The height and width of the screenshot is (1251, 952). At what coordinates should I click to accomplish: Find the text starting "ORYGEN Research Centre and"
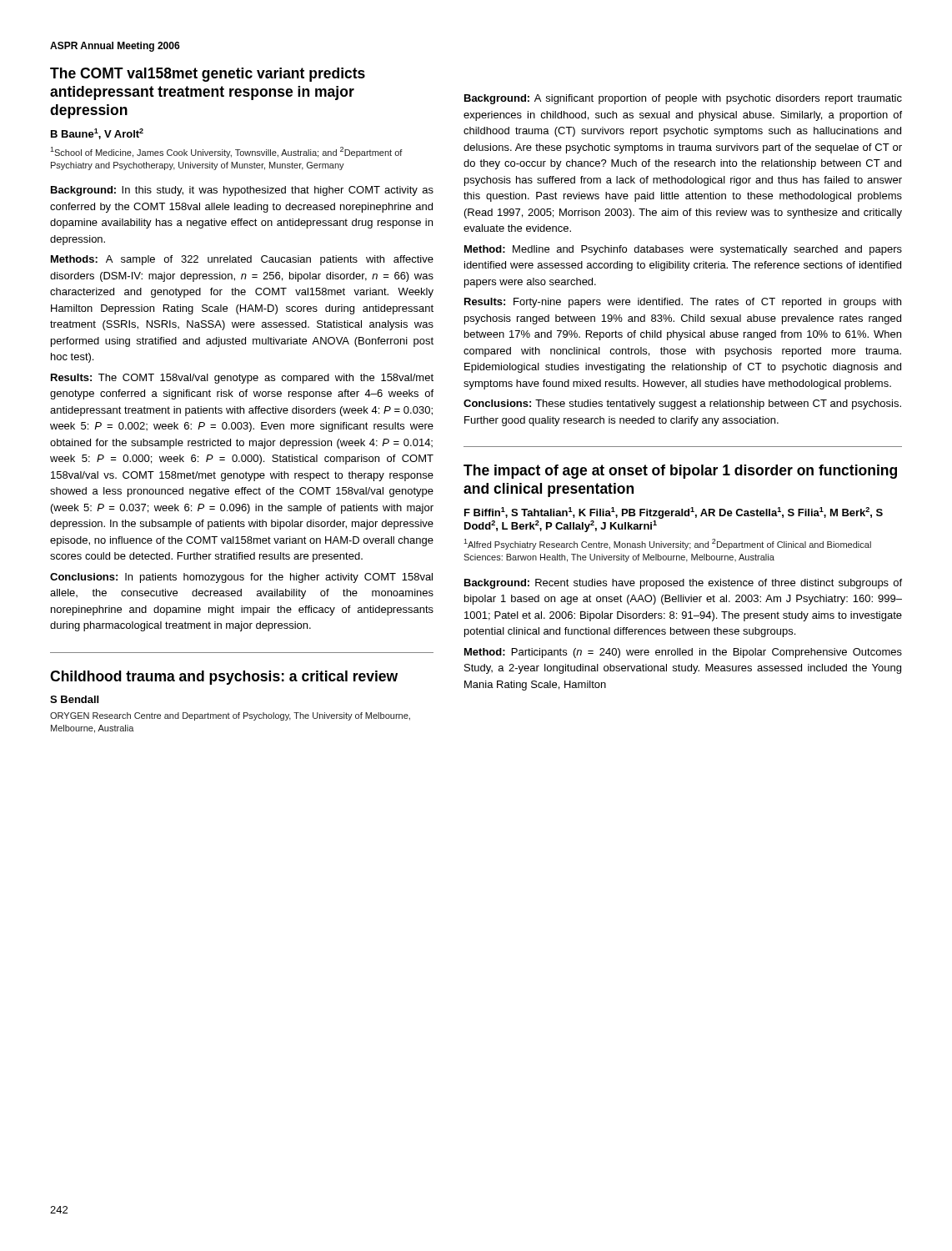tap(230, 722)
